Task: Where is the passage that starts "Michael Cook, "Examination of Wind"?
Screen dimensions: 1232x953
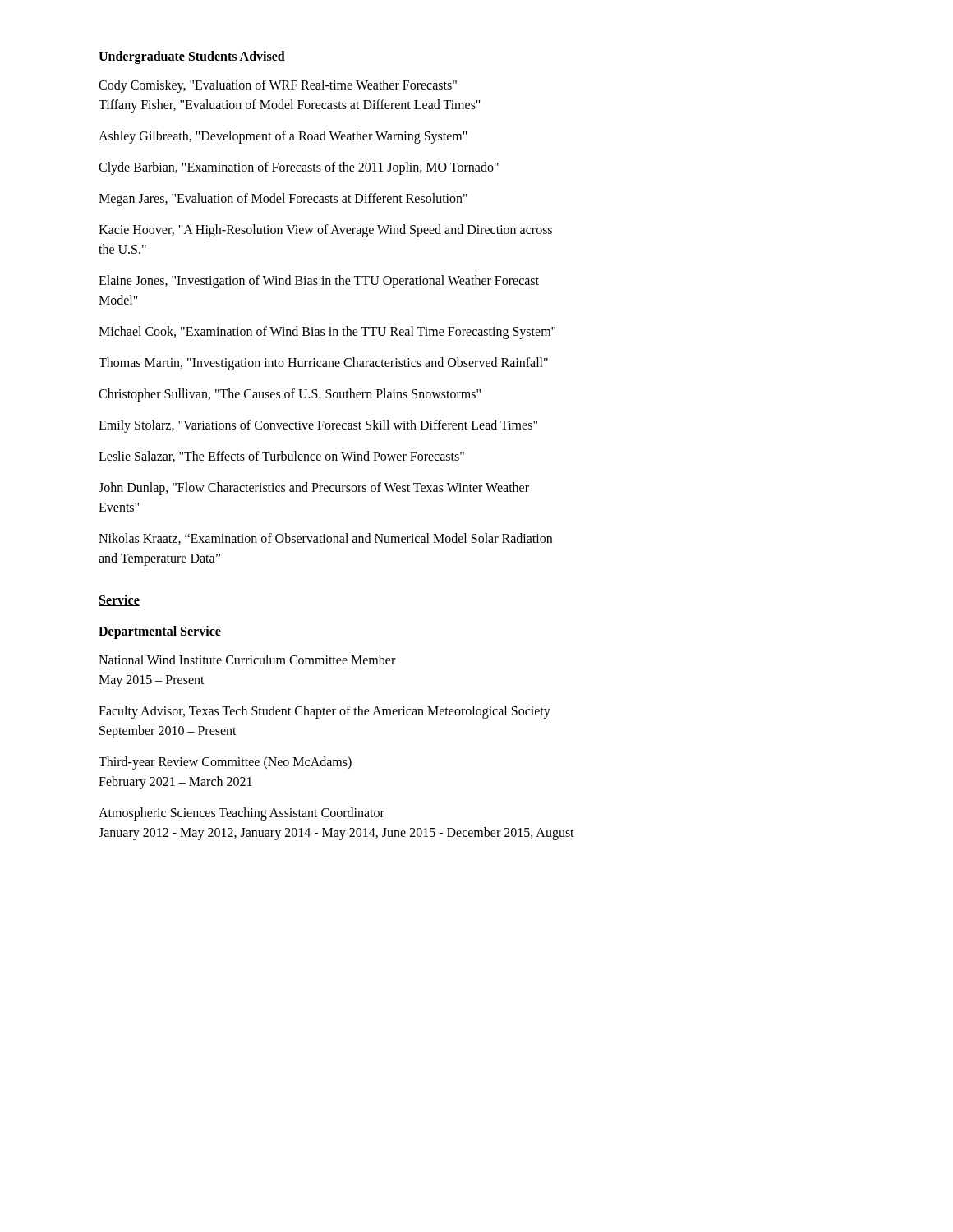Action: coord(327,331)
